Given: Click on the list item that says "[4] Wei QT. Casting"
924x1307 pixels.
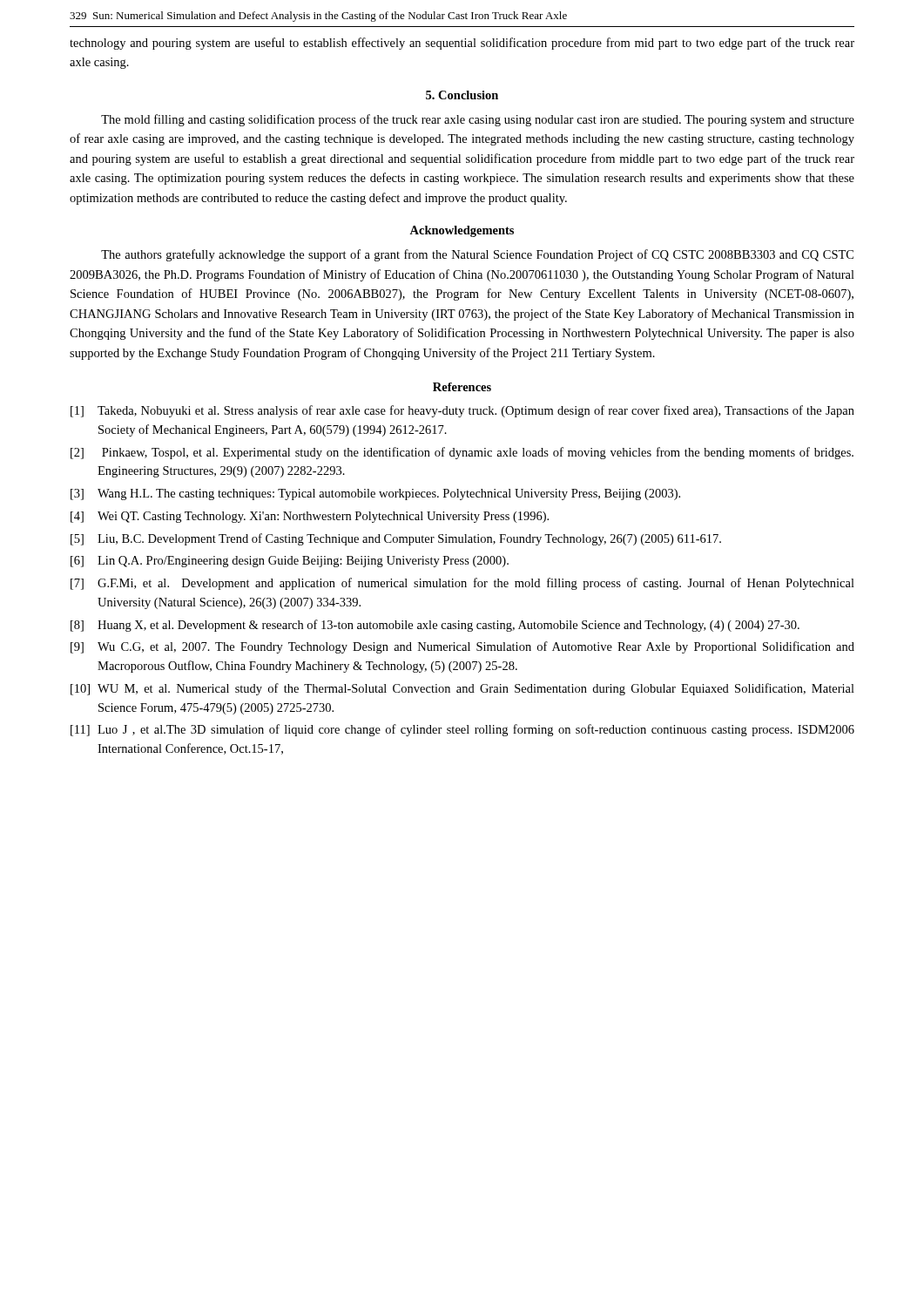Looking at the screenshot, I should coord(462,516).
